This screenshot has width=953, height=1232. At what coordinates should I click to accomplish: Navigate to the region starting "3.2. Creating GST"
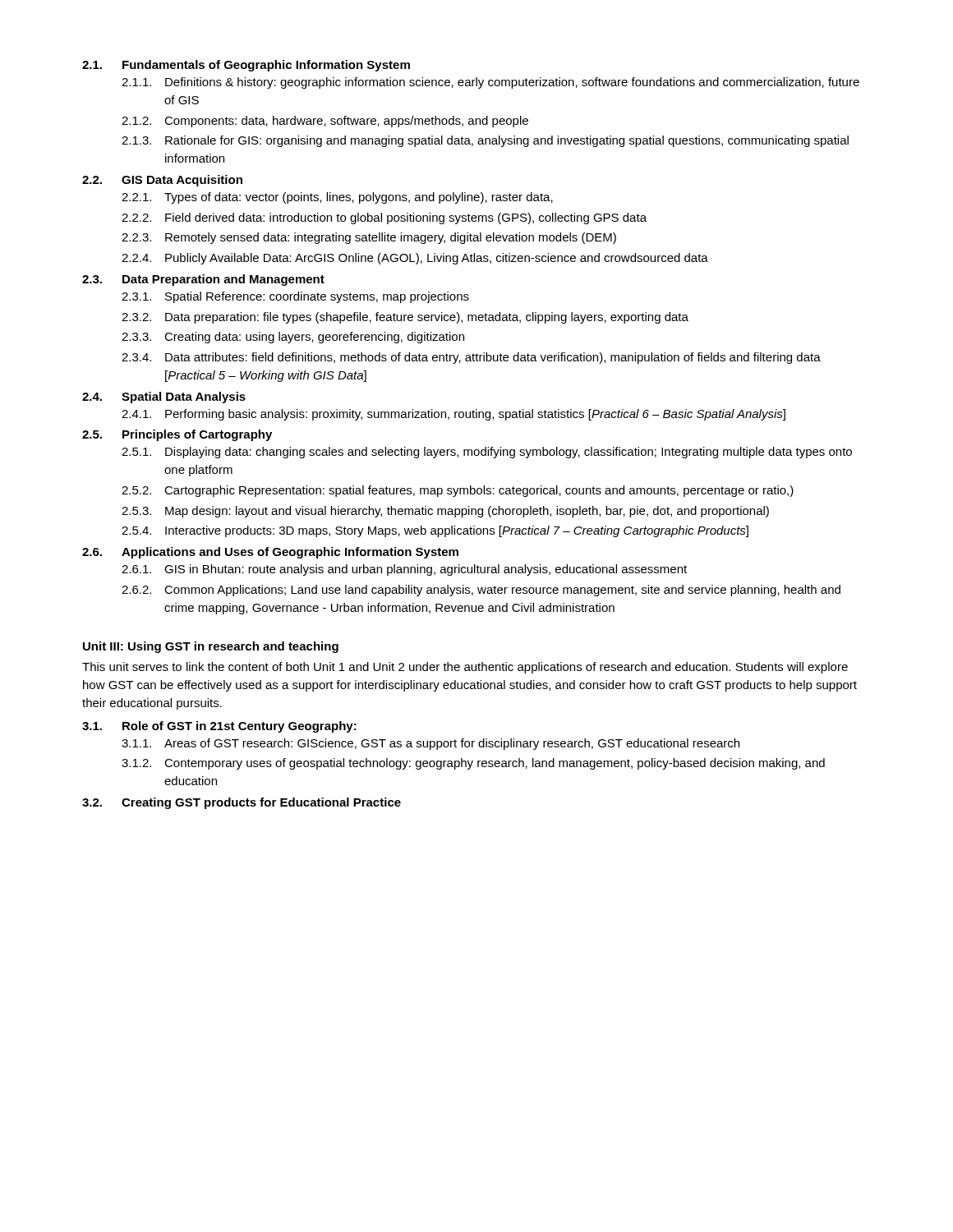click(x=242, y=803)
